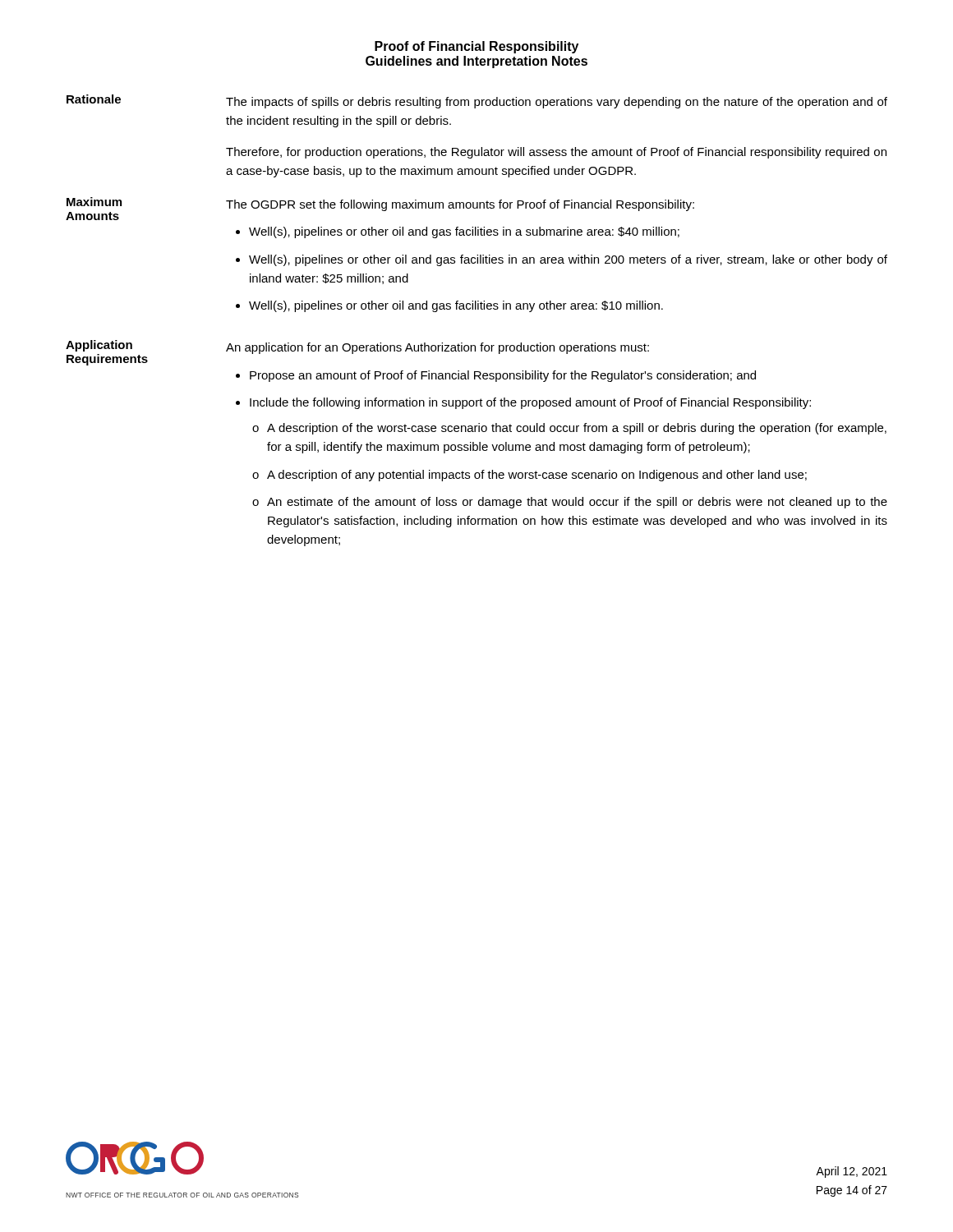Select the title that says "Proof of Financial Responsibility"
Screen dimensions: 1232x953
click(476, 54)
